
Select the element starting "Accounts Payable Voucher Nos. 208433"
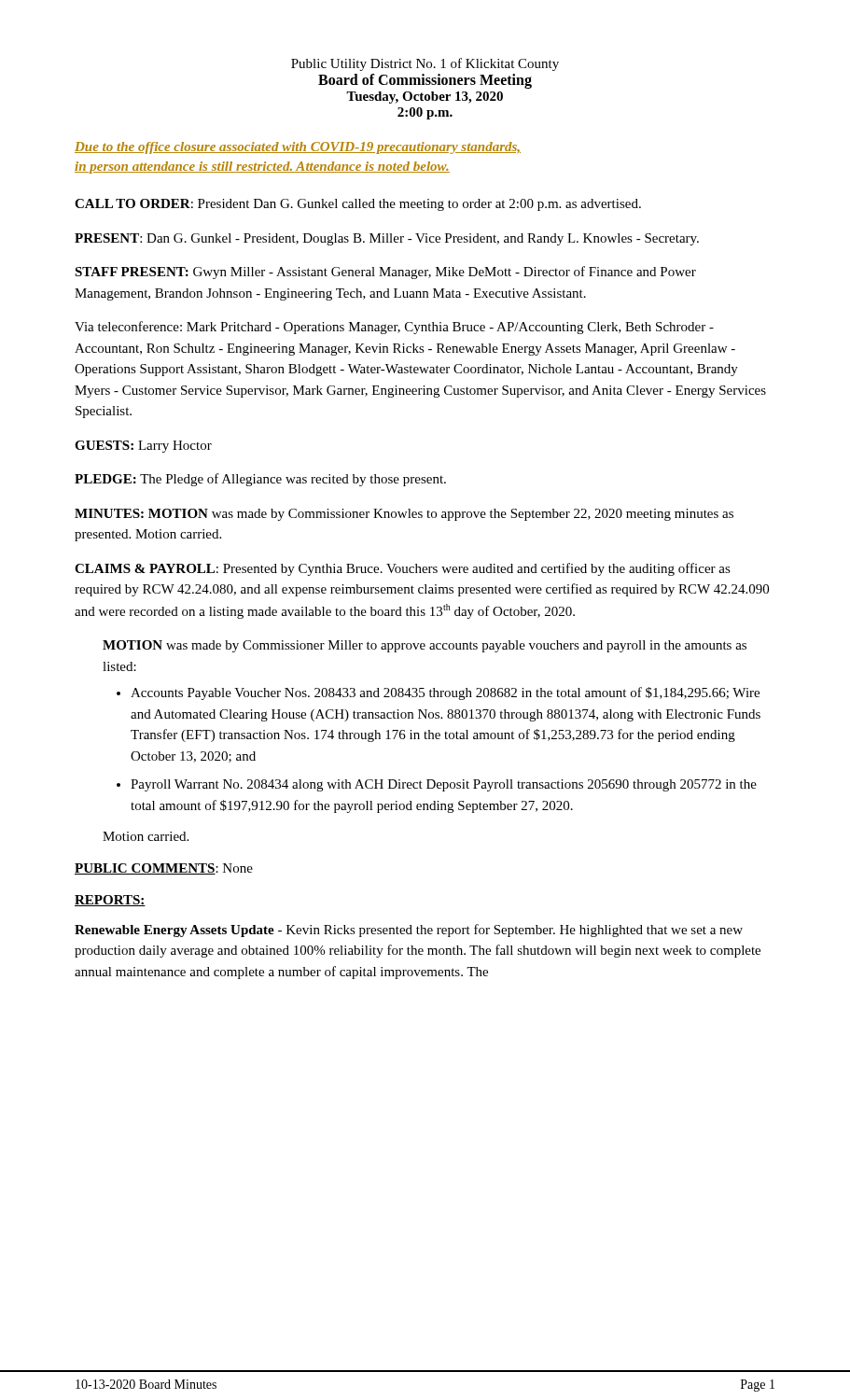click(446, 724)
